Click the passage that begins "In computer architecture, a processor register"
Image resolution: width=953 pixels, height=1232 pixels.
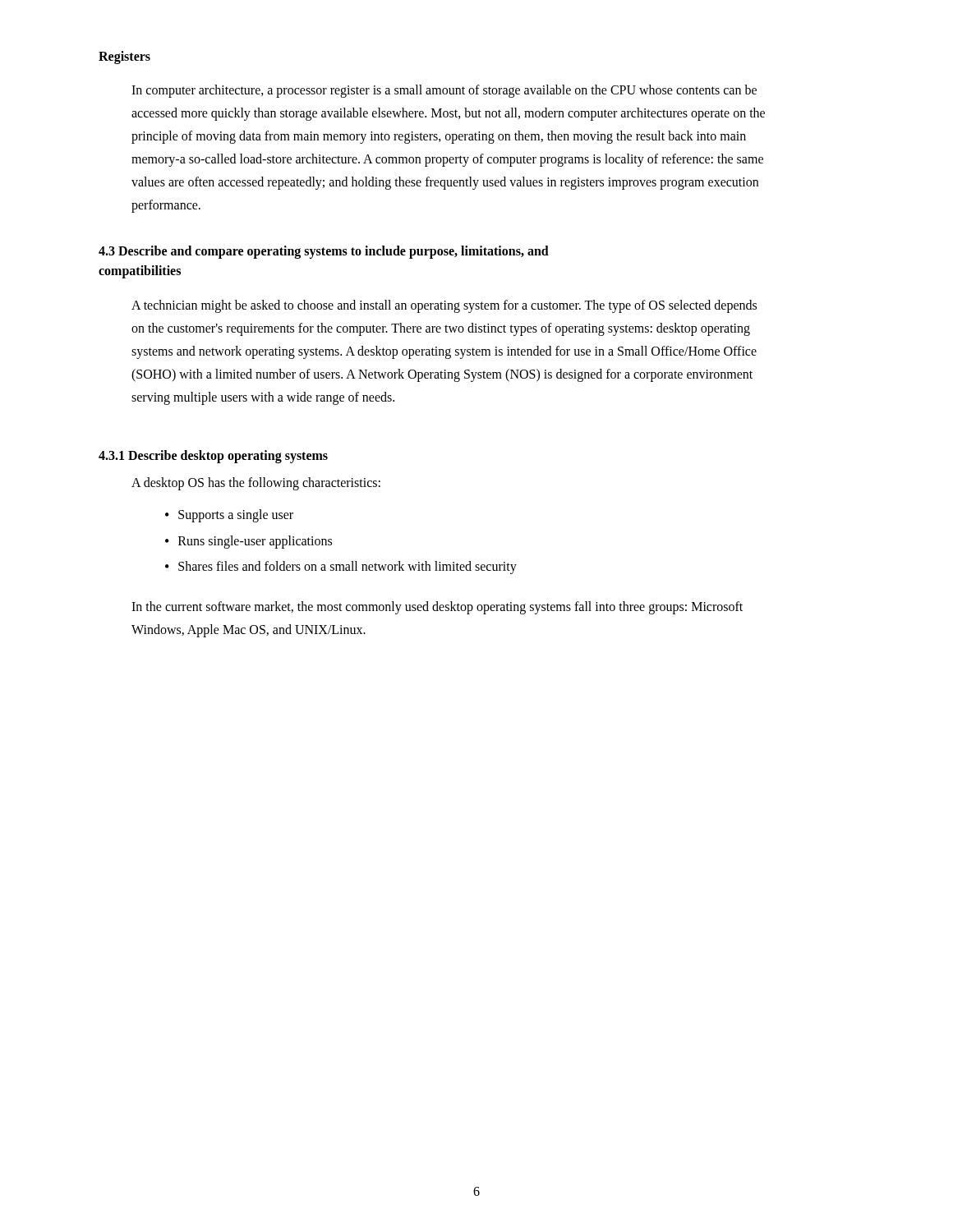click(x=448, y=147)
